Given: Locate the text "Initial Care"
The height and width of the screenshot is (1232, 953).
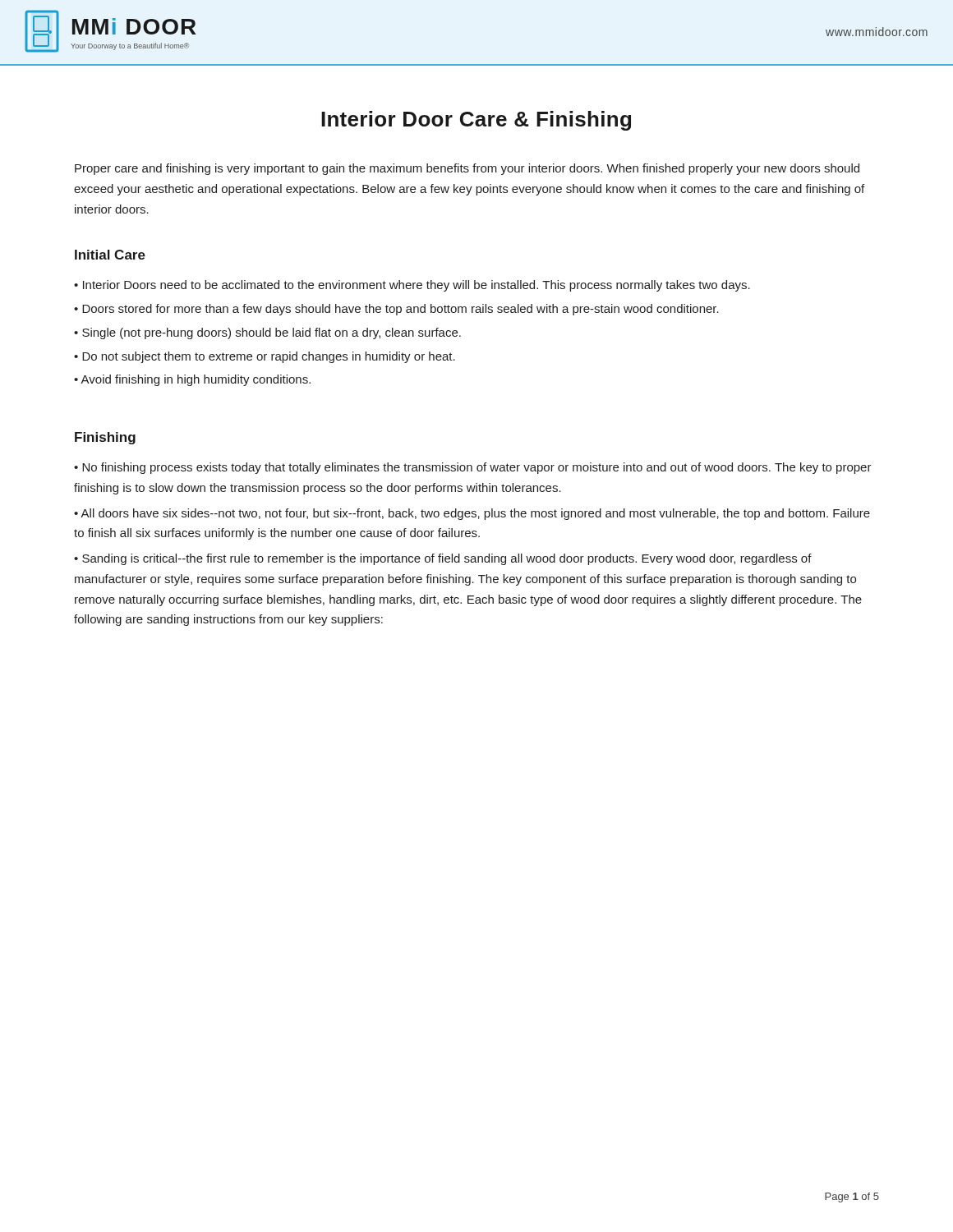Looking at the screenshot, I should 110,255.
